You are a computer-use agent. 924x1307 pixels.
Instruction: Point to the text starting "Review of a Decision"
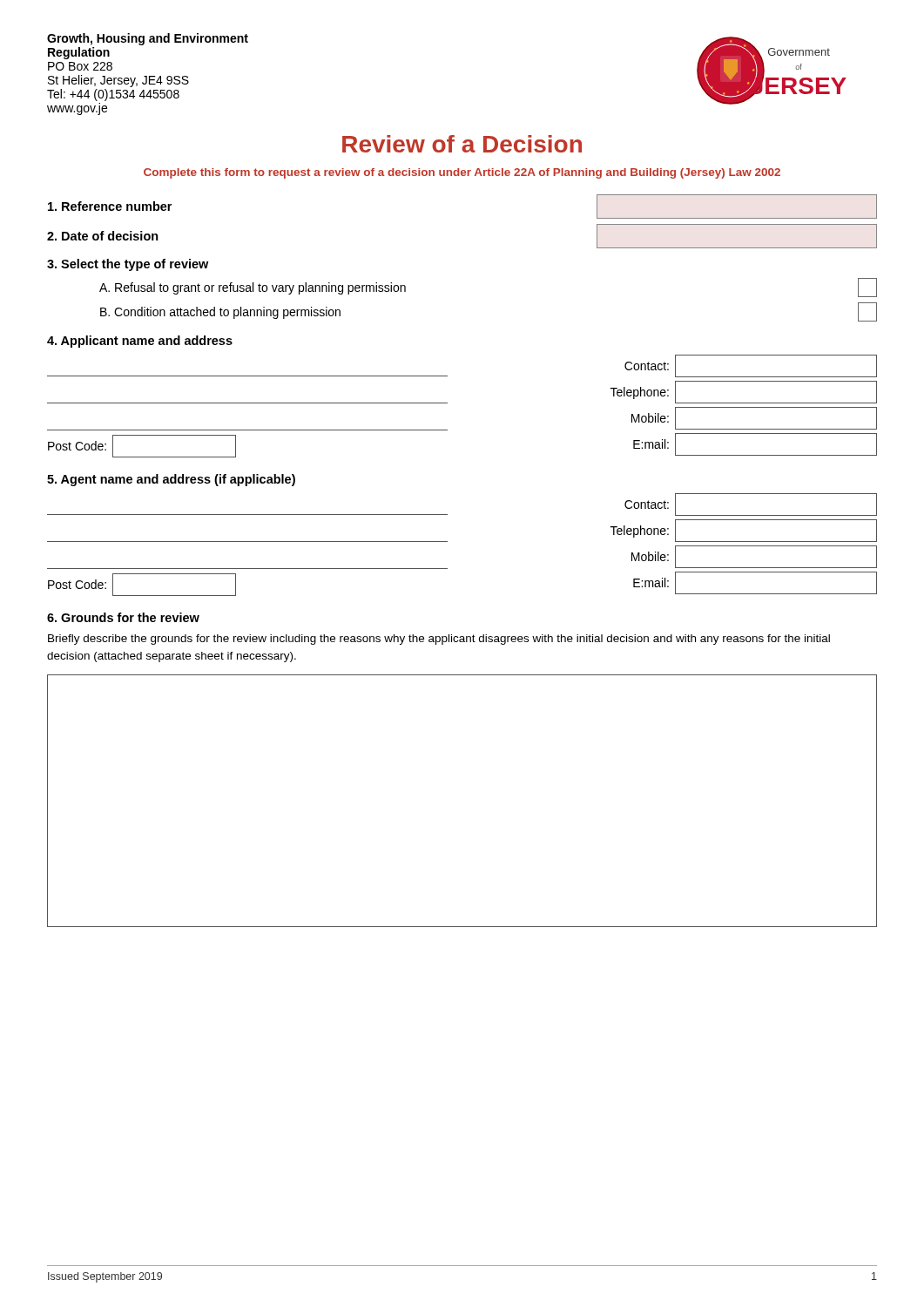coord(462,144)
